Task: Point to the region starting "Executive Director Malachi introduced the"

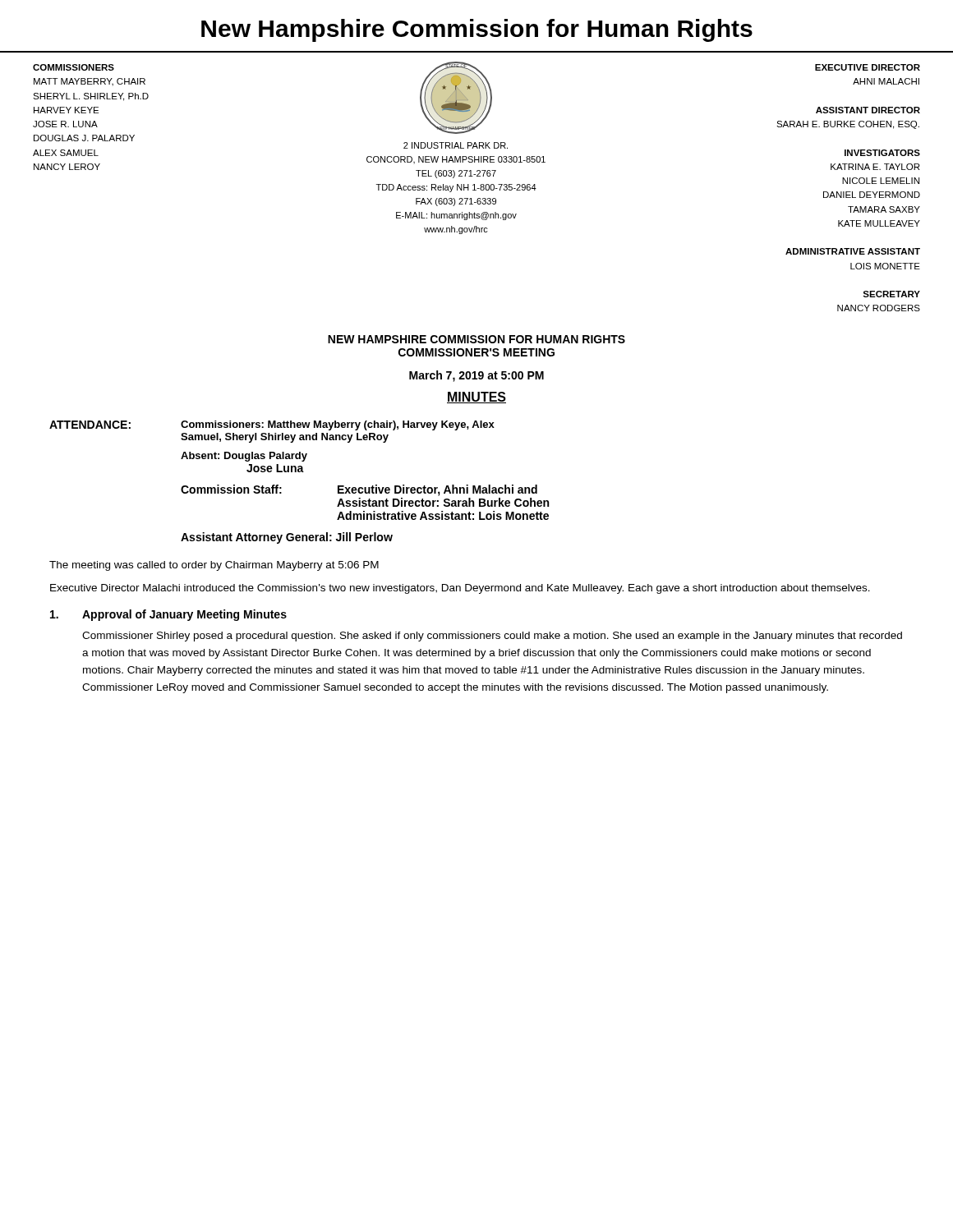Action: pos(460,587)
